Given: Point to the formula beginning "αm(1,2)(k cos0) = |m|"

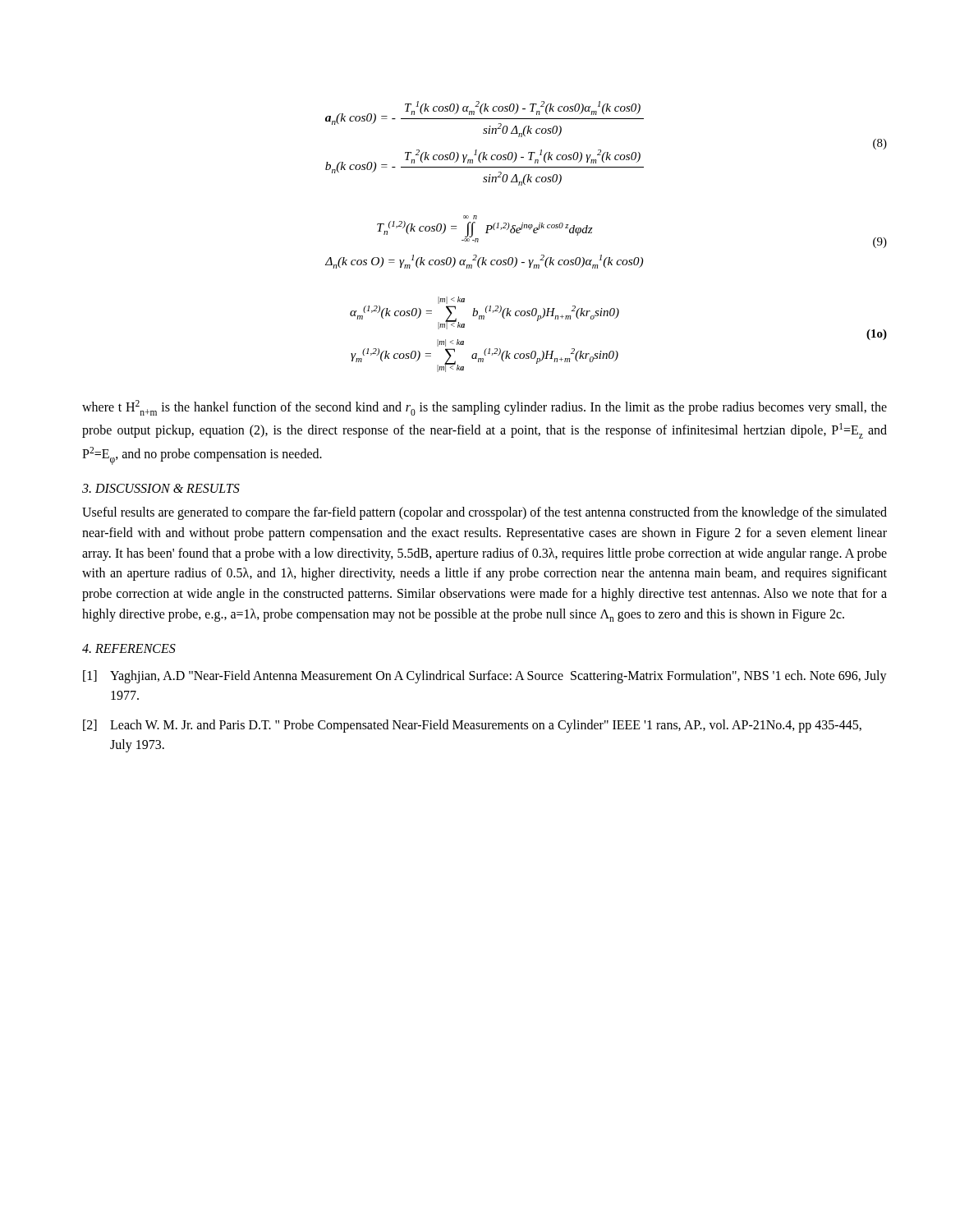Looking at the screenshot, I should pyautogui.click(x=451, y=300).
